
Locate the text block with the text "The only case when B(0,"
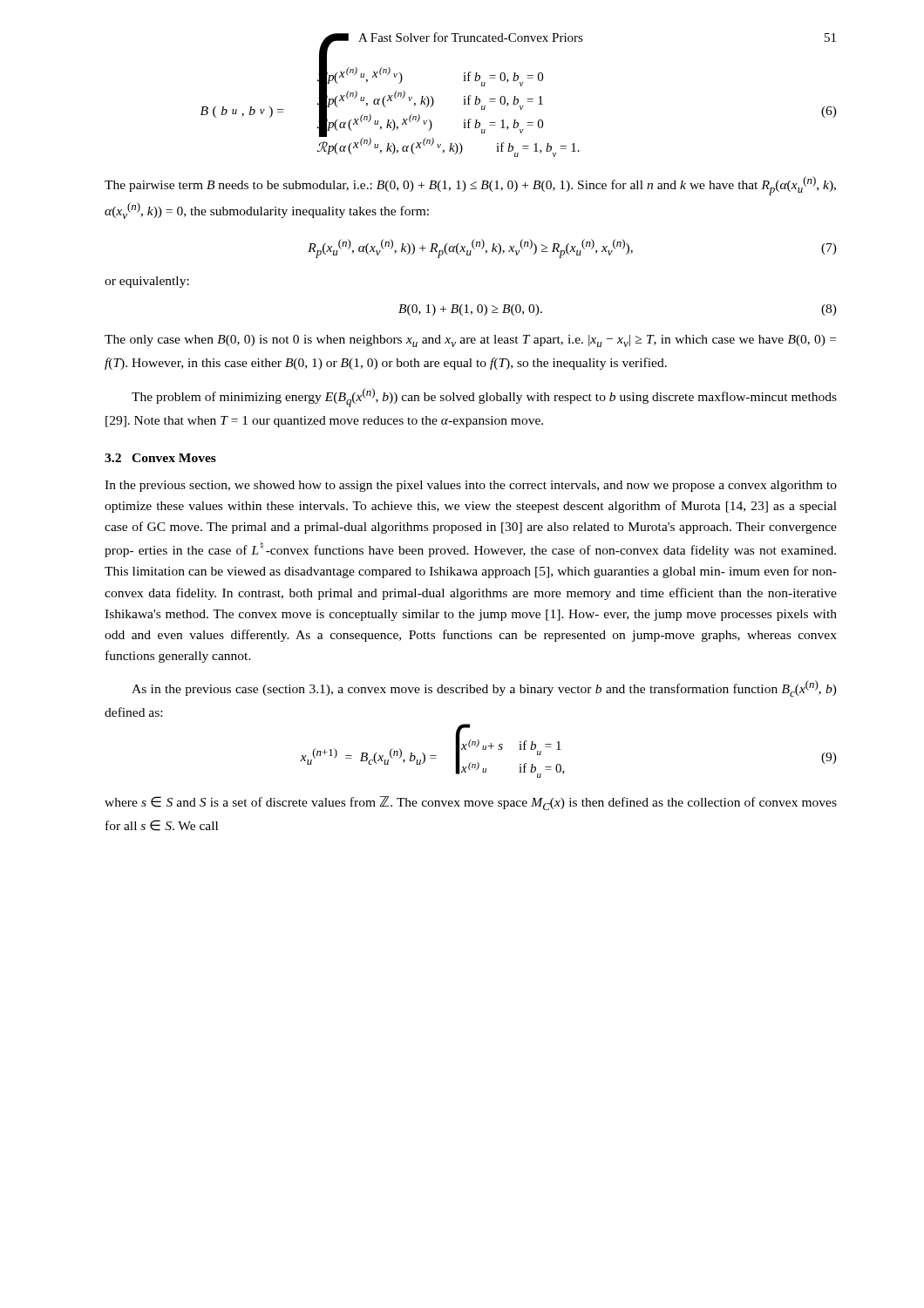pos(471,350)
